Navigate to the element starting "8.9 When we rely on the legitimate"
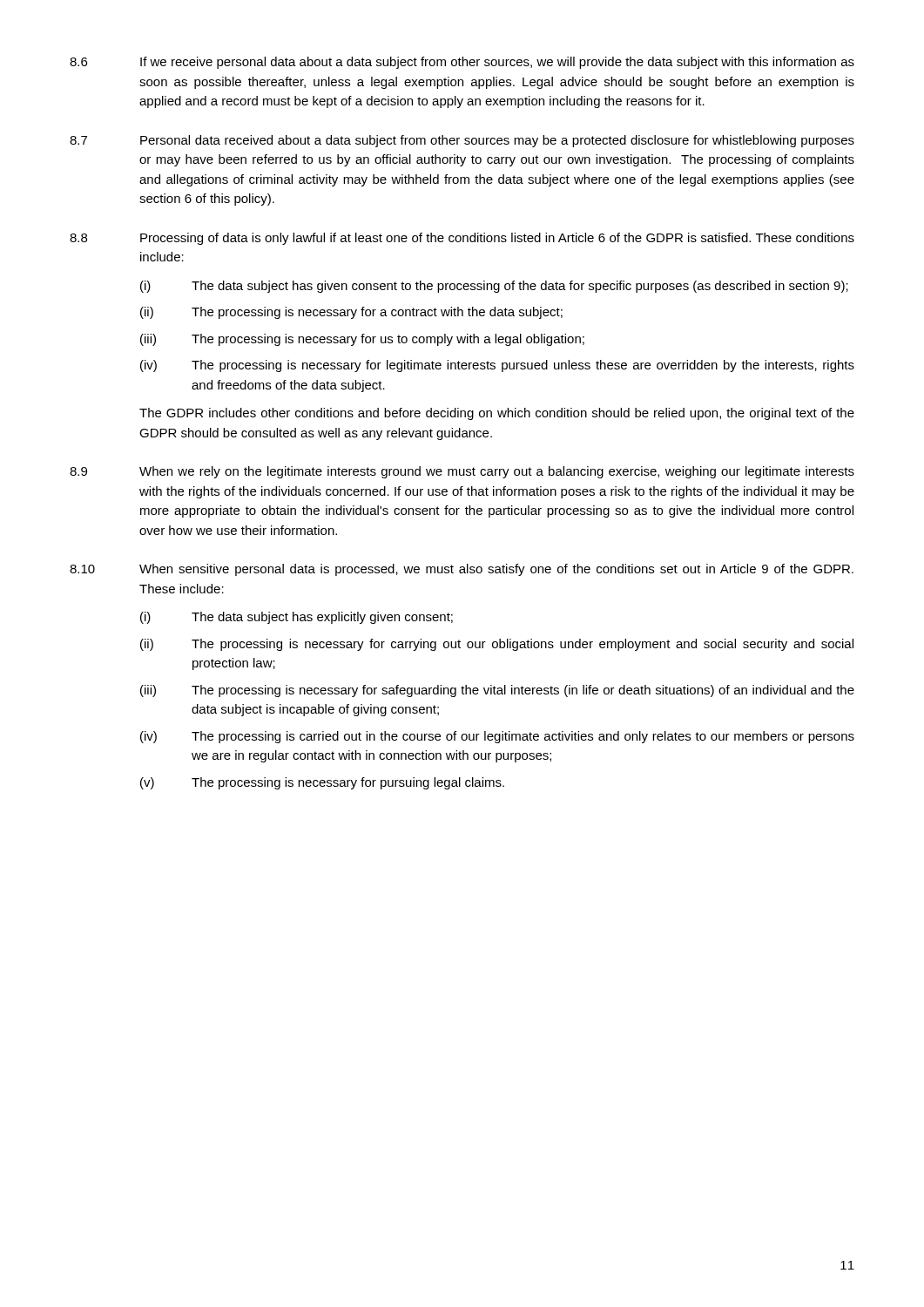Image resolution: width=924 pixels, height=1307 pixels. pos(462,501)
